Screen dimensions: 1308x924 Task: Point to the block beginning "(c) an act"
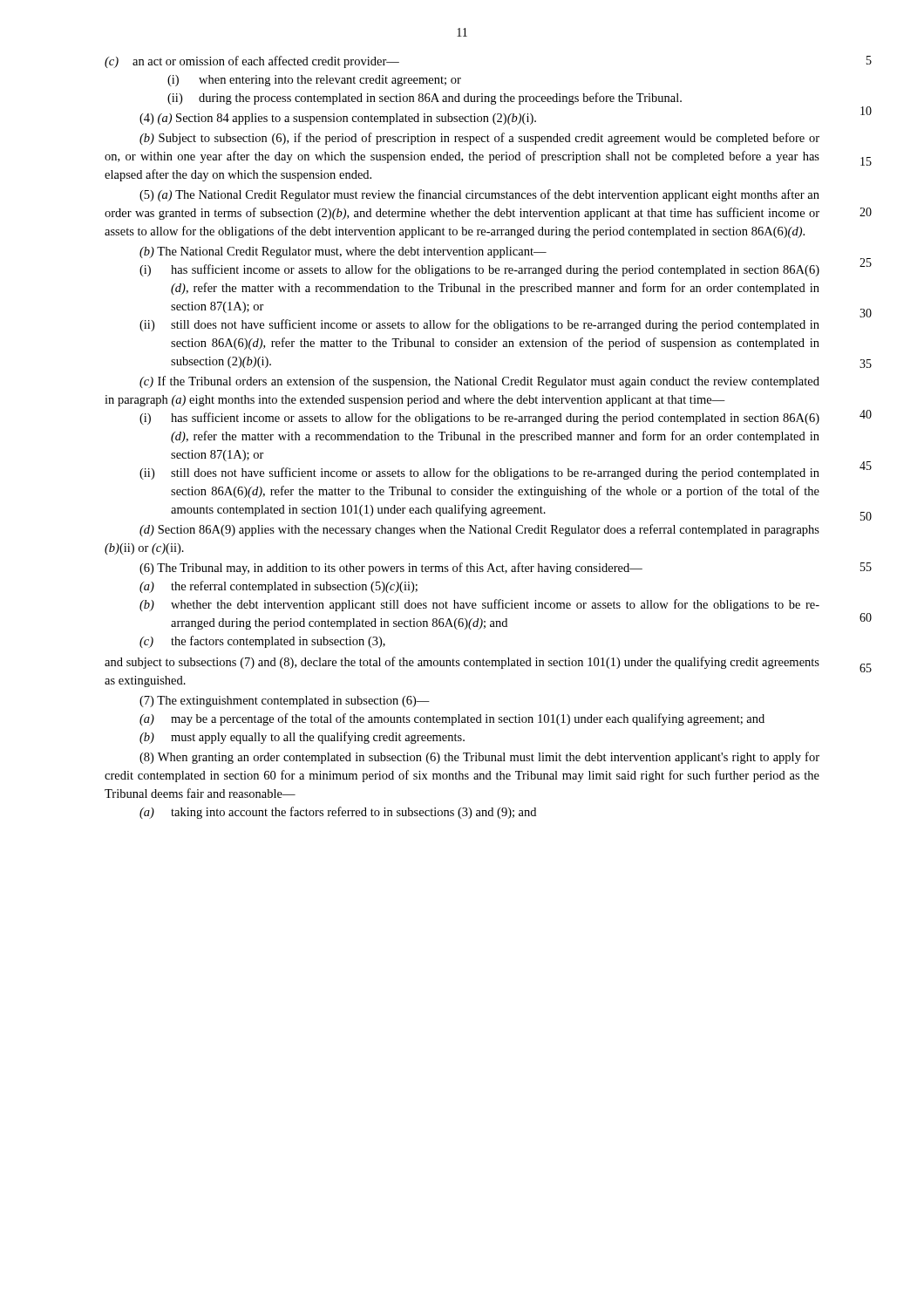click(x=252, y=62)
